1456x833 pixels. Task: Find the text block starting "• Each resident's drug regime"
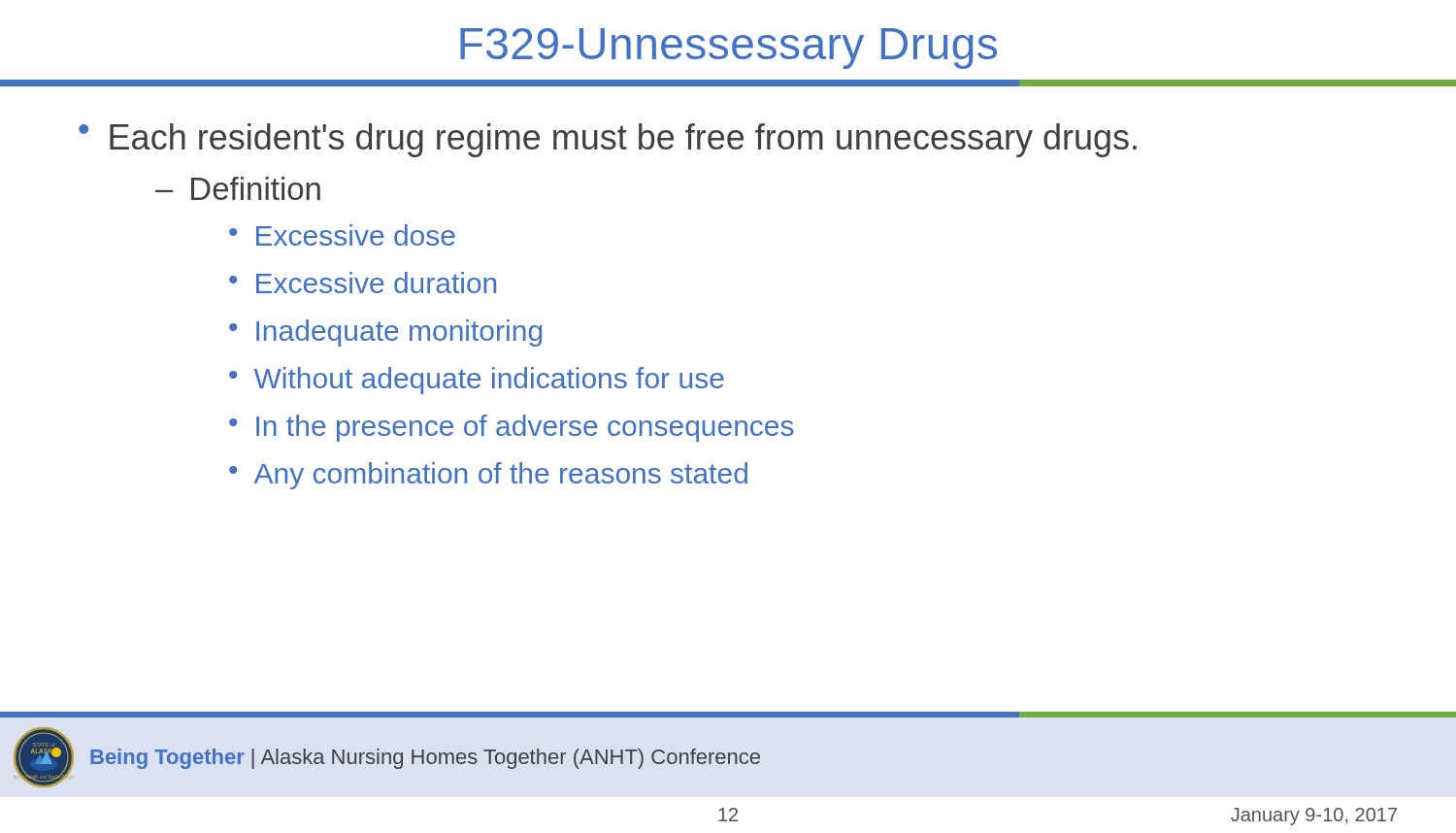point(609,138)
